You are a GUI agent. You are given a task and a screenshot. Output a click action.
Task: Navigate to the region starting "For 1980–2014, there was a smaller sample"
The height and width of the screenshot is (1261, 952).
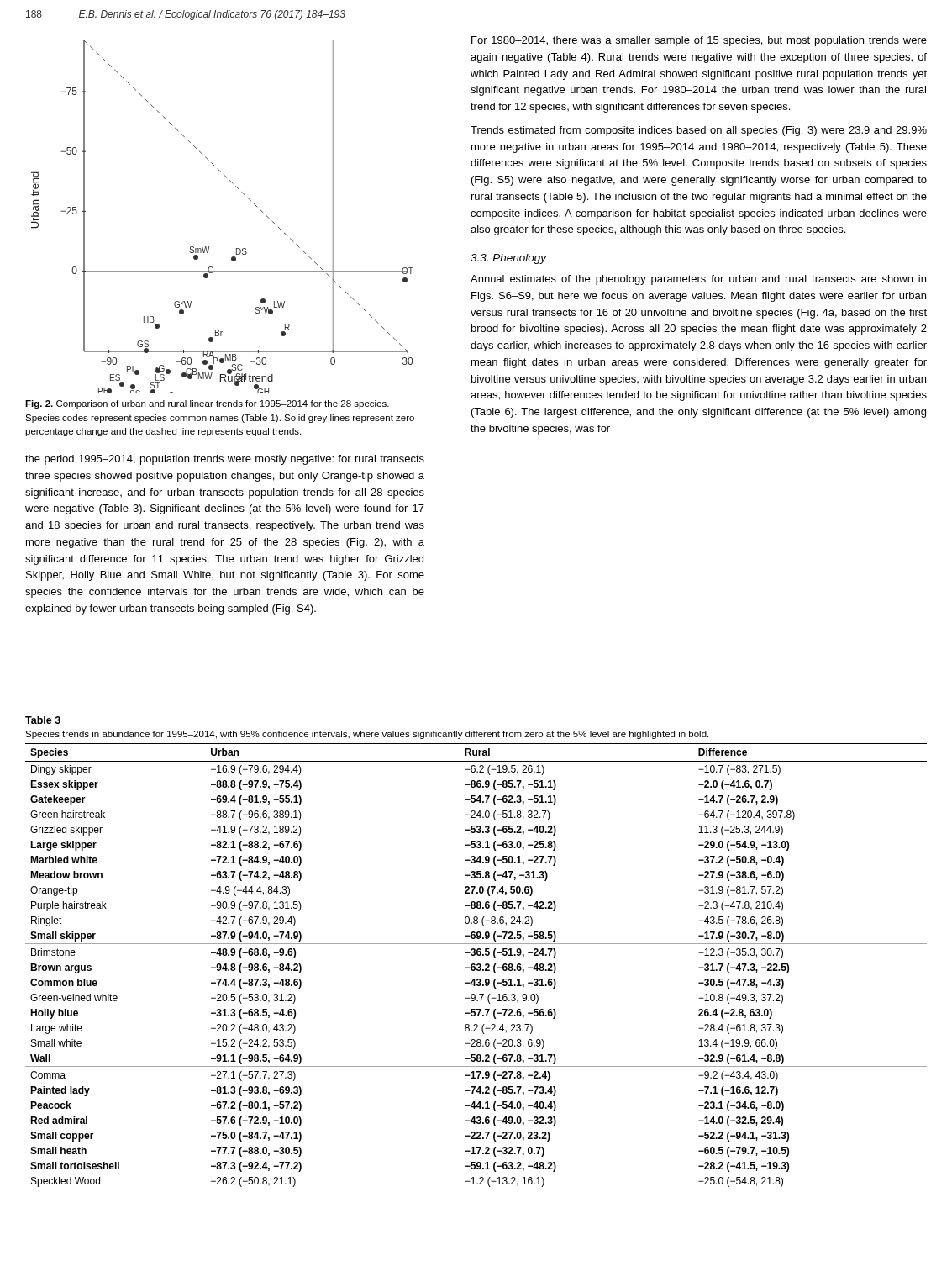(699, 73)
